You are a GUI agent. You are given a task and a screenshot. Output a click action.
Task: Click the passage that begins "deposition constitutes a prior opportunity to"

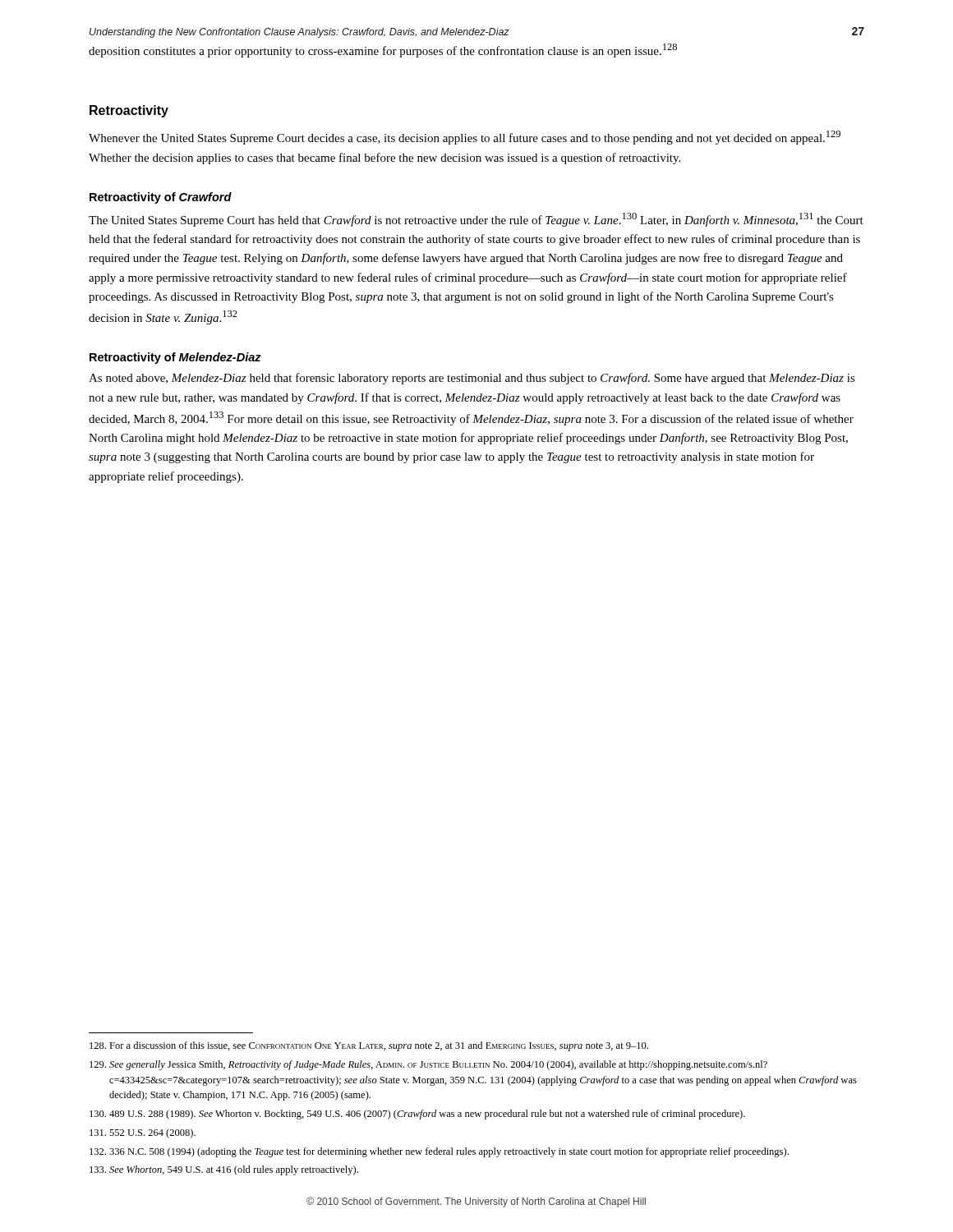click(x=476, y=50)
